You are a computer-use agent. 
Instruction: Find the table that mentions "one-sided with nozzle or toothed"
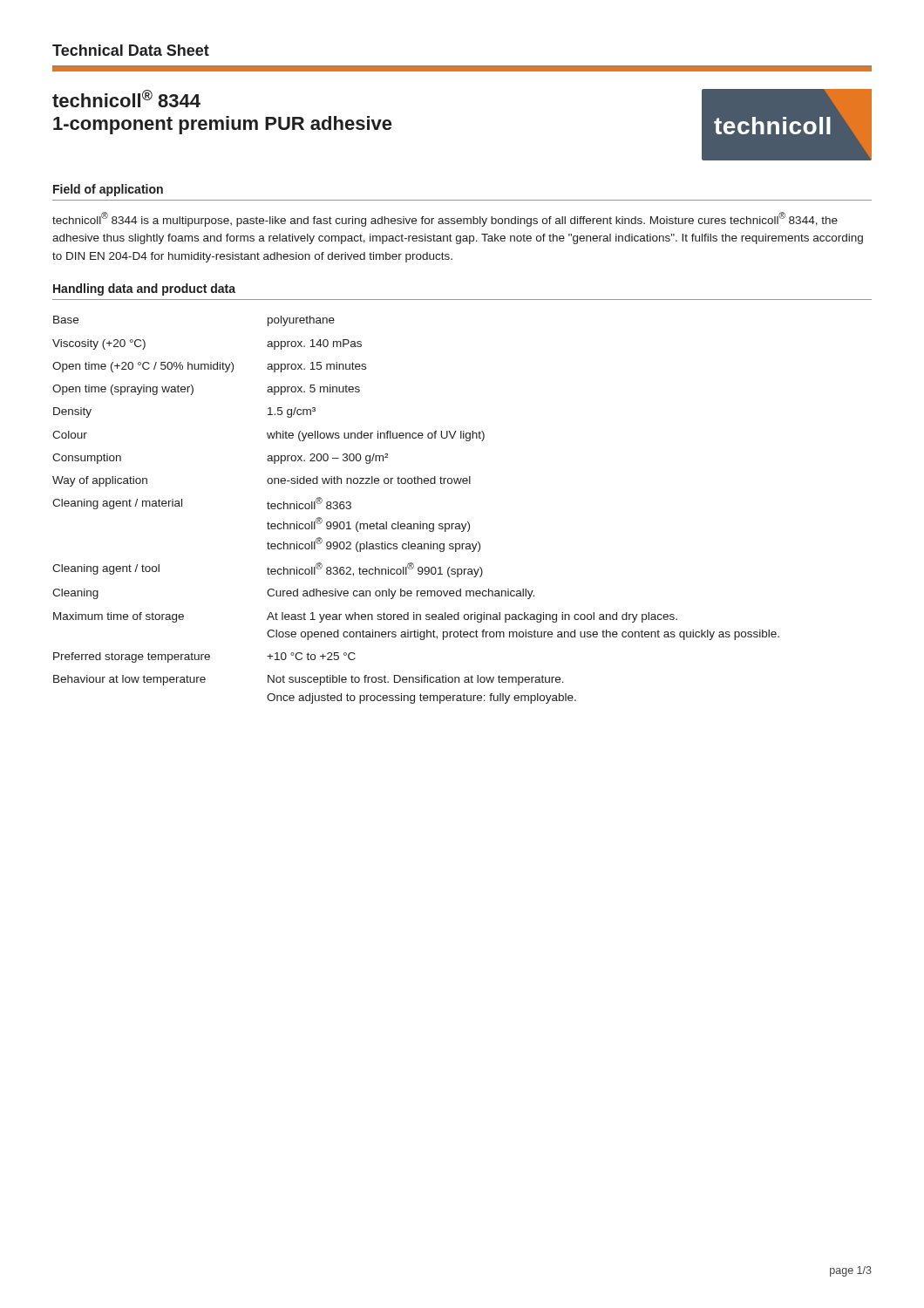pyautogui.click(x=462, y=509)
